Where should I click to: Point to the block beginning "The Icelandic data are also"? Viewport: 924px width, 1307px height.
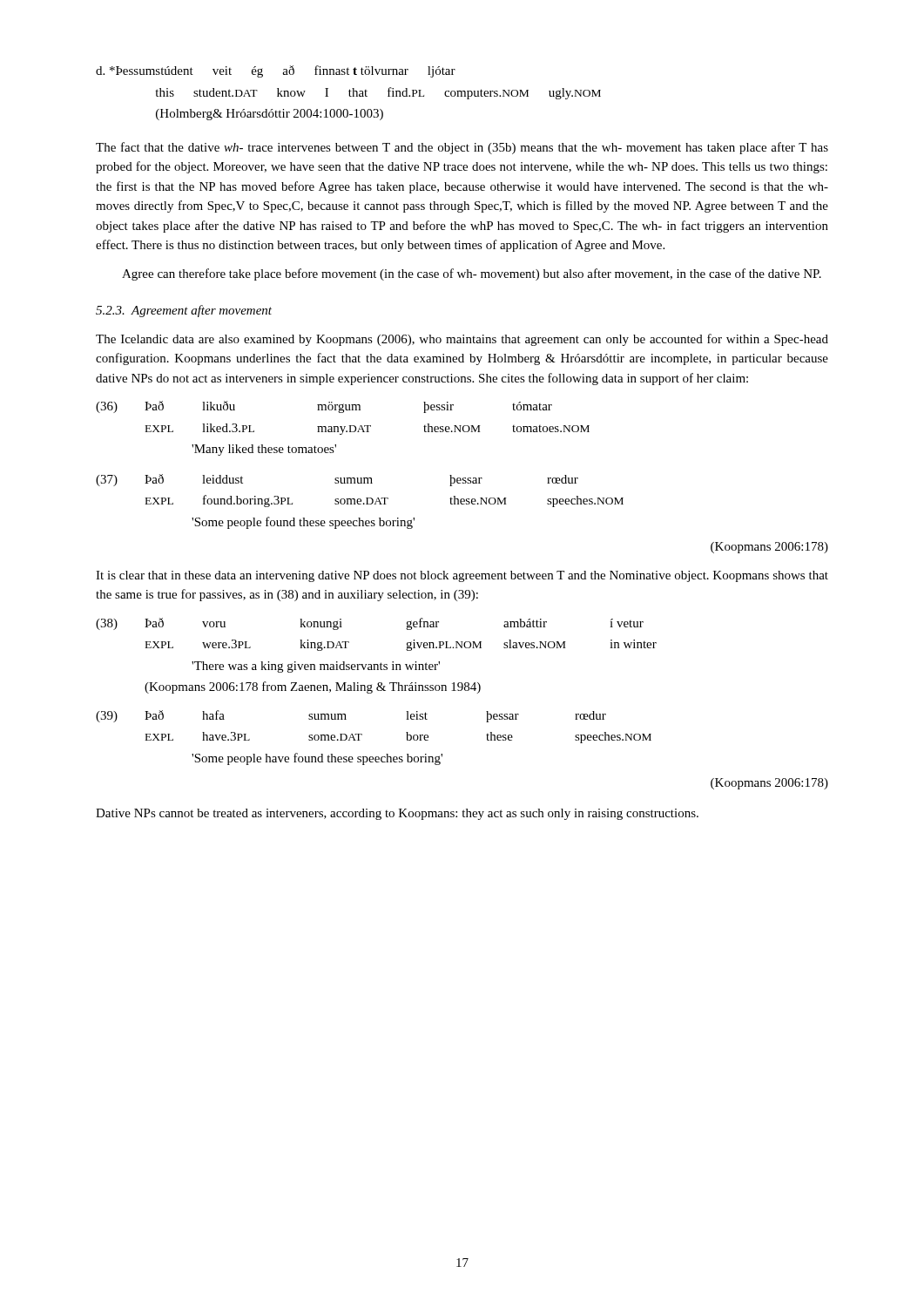coord(462,358)
